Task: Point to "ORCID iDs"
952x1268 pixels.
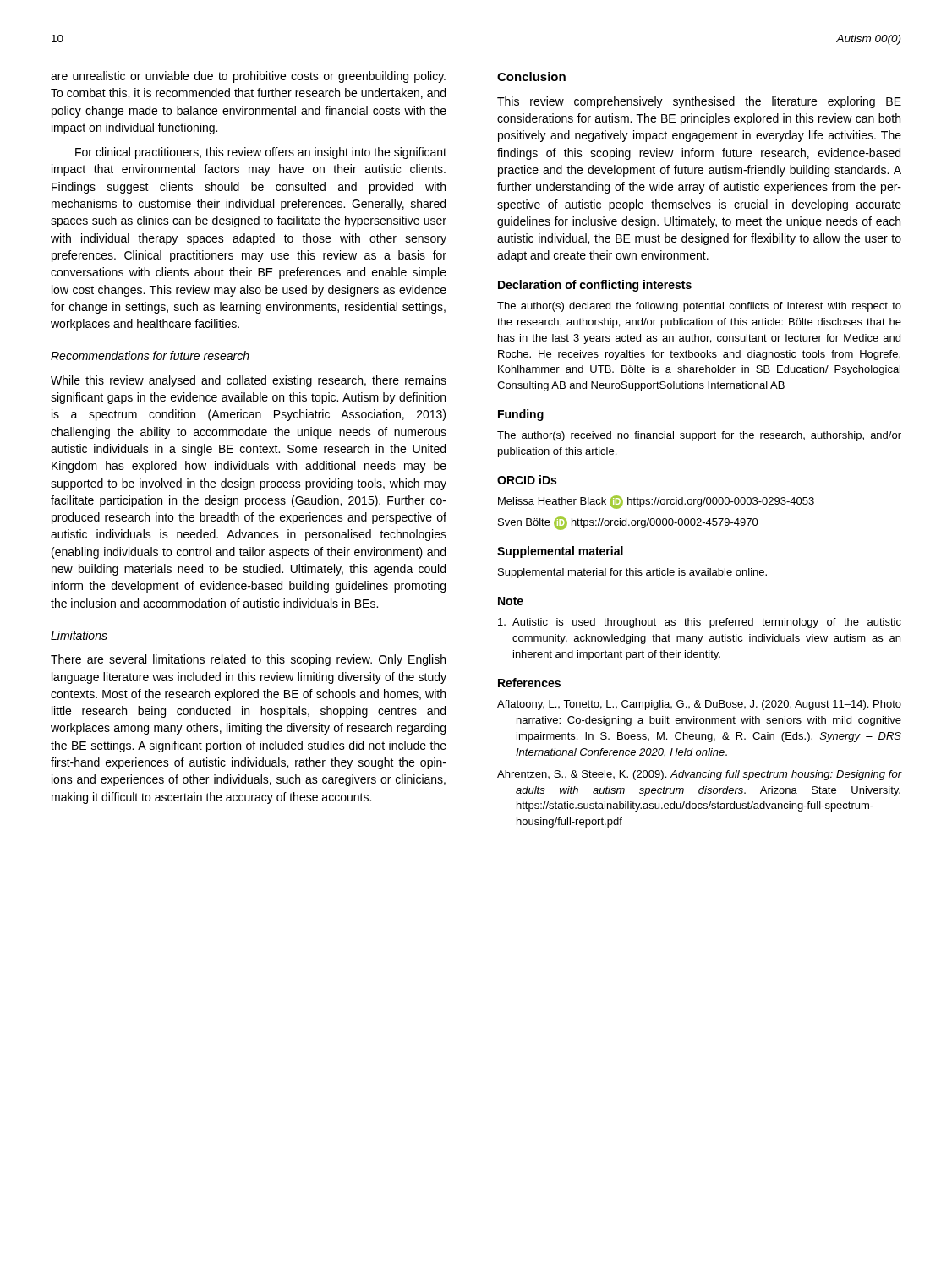Action: pyautogui.click(x=527, y=480)
